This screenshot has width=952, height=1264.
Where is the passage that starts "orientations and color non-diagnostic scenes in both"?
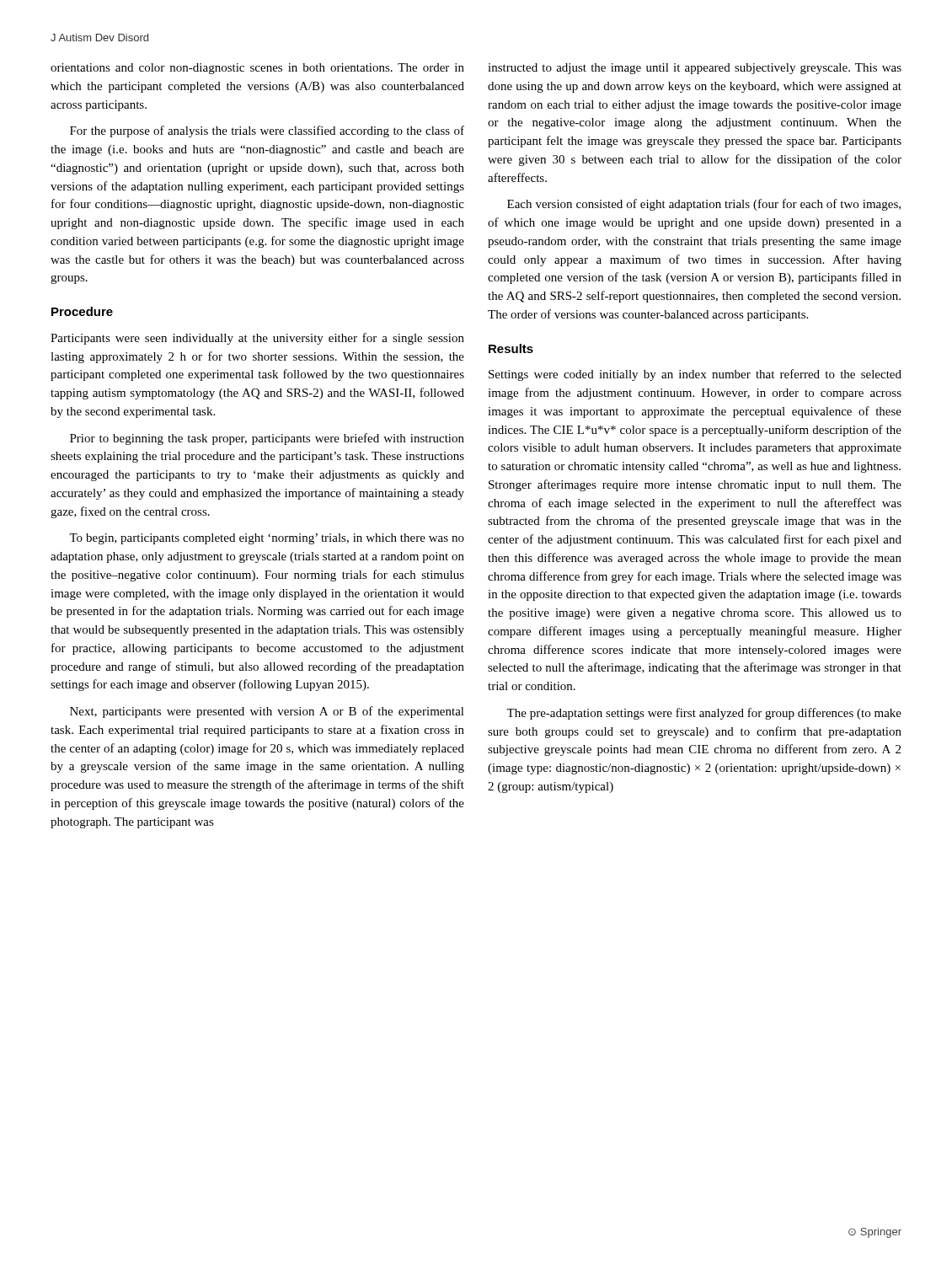click(257, 86)
